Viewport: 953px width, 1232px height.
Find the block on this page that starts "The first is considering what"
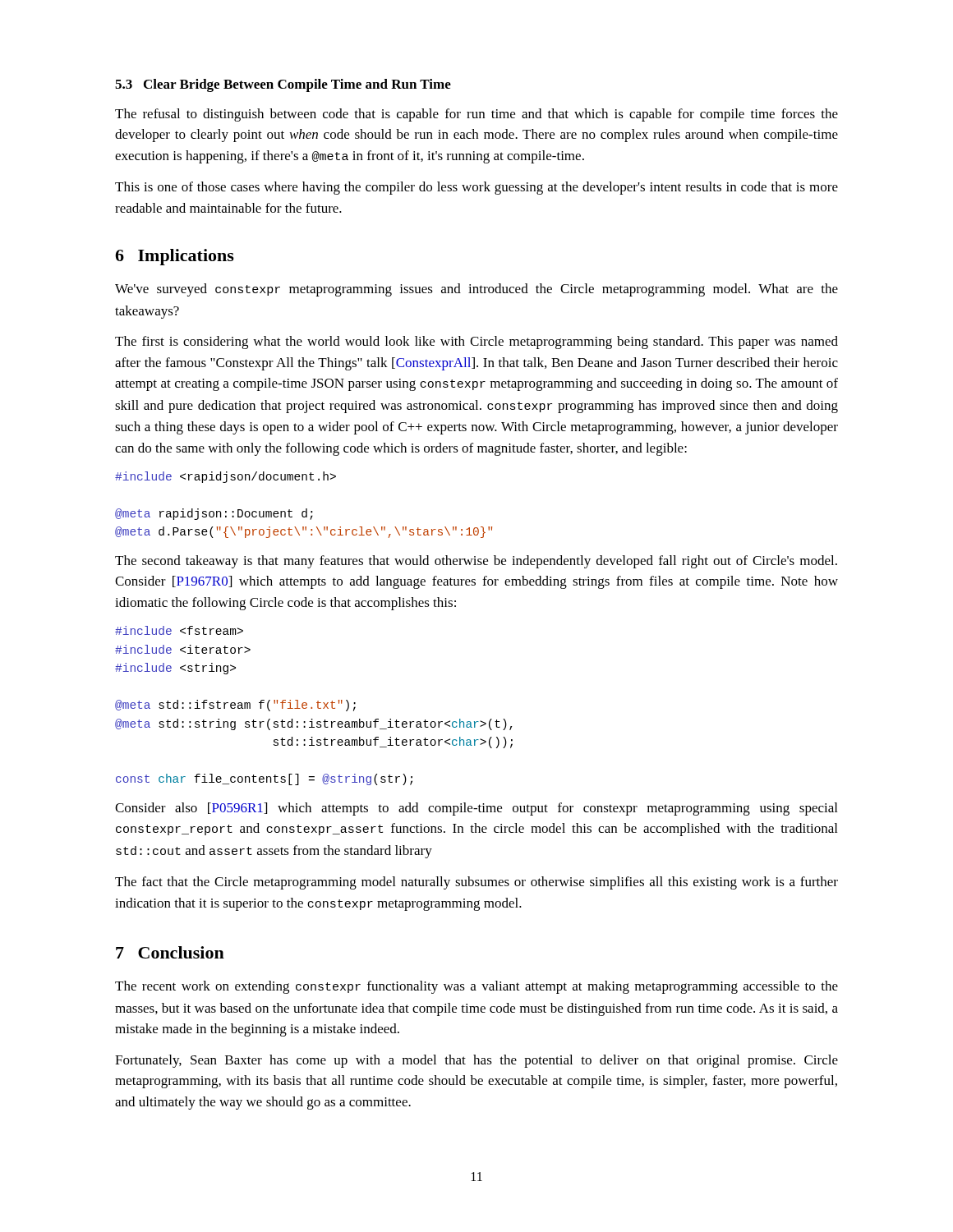[476, 394]
